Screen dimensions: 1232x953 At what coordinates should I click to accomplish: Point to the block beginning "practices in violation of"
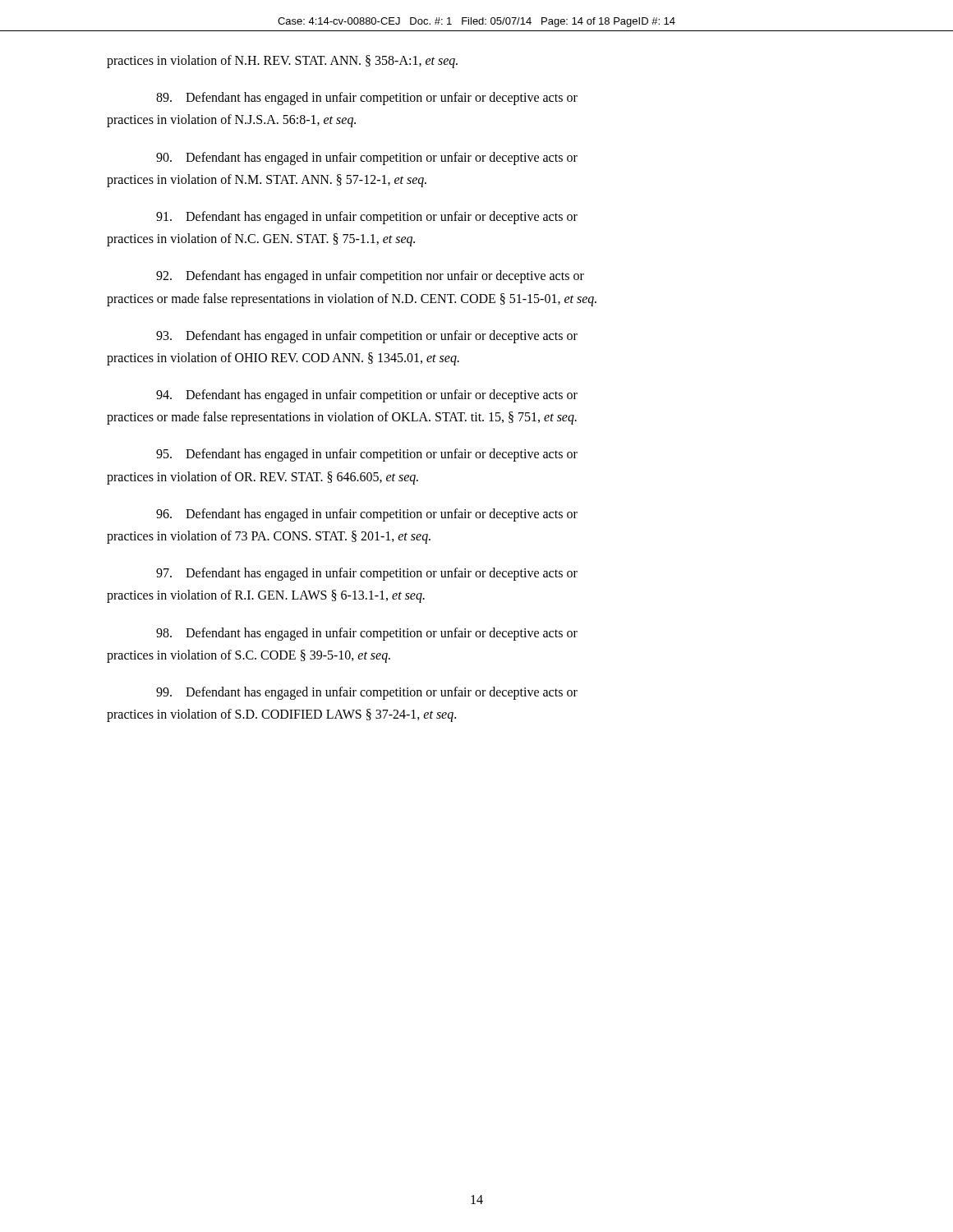click(282, 62)
